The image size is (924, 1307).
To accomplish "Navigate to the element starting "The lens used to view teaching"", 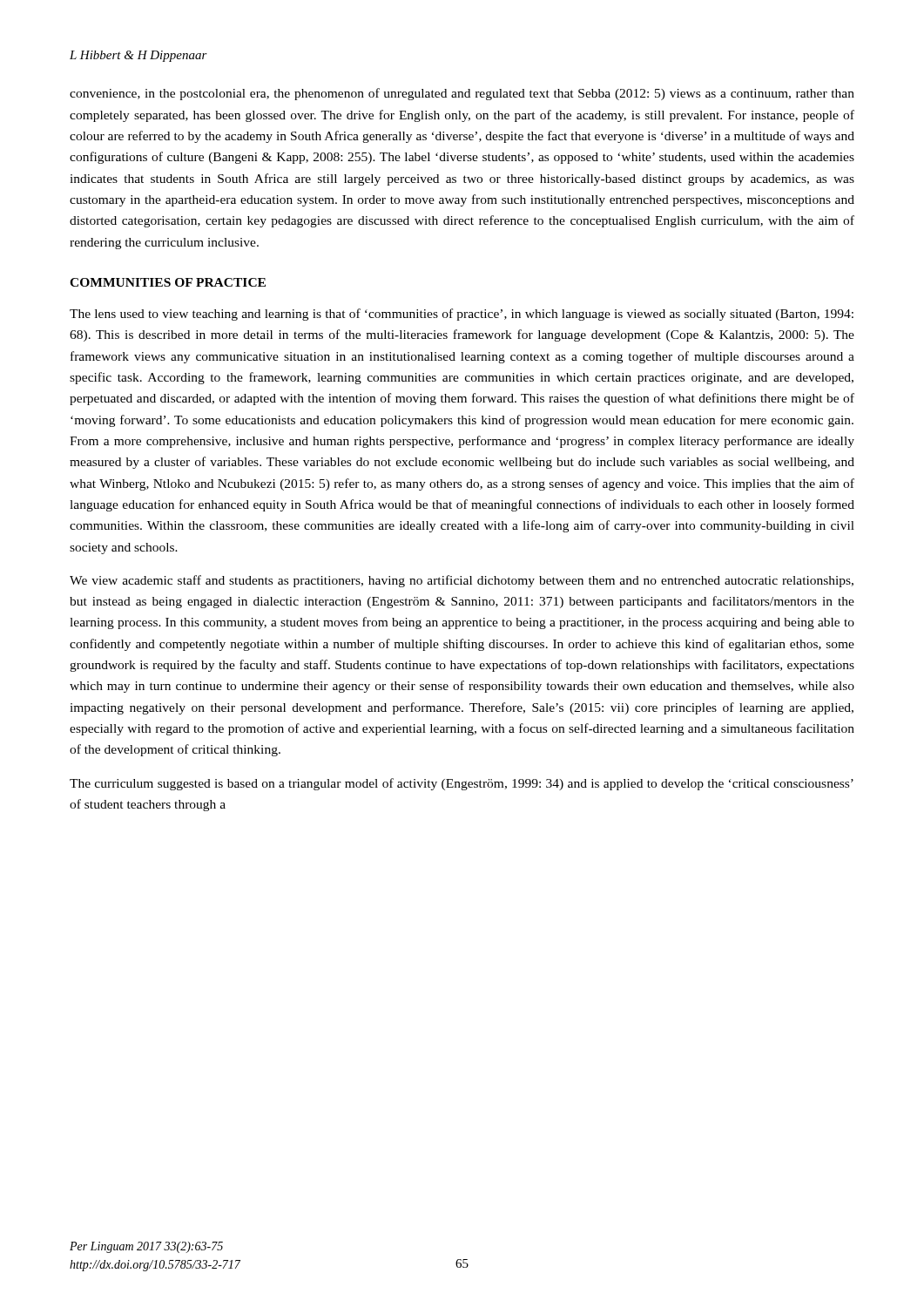I will [462, 430].
